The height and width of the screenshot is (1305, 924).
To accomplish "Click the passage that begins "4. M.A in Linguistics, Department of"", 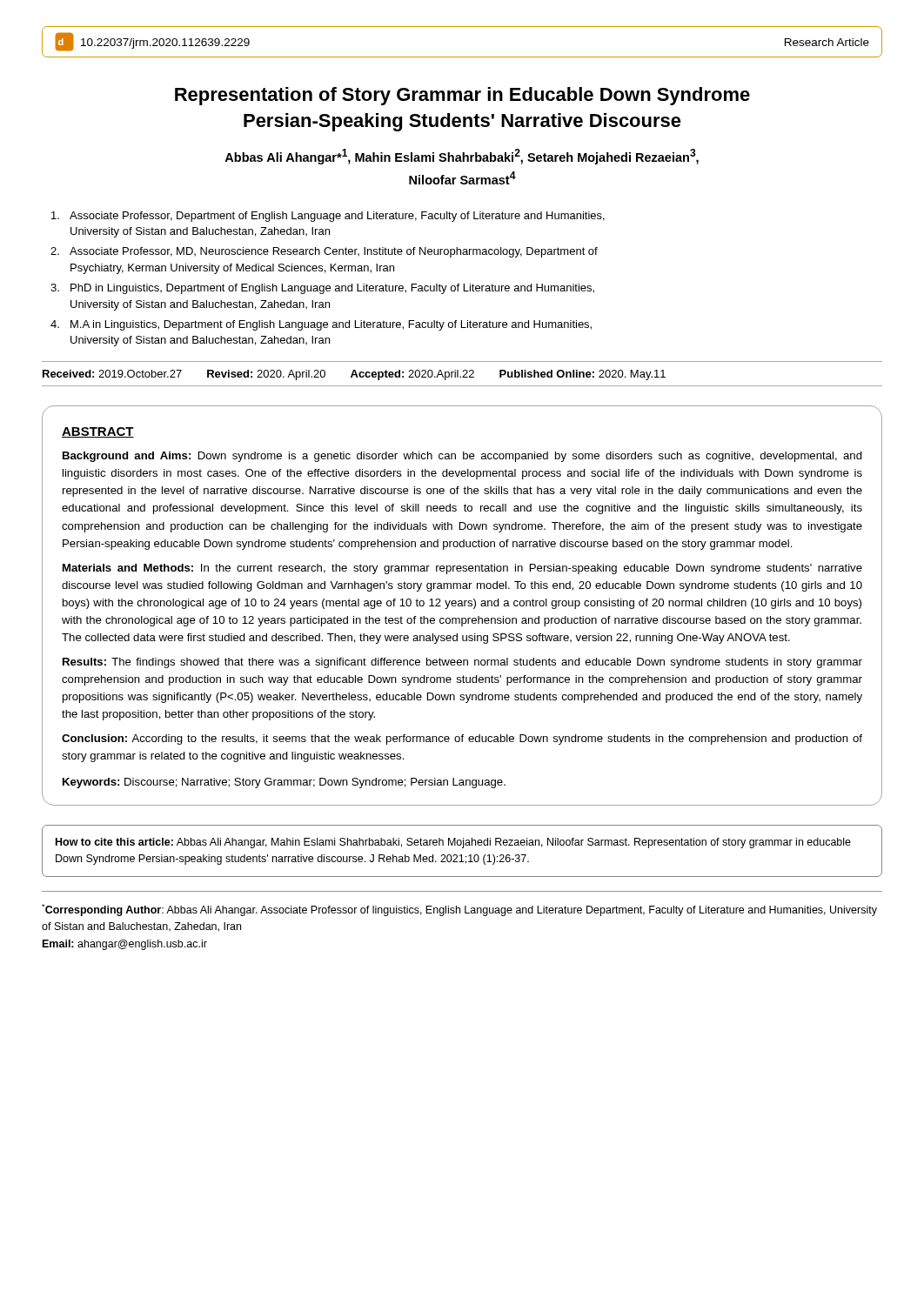I will click(x=466, y=333).
